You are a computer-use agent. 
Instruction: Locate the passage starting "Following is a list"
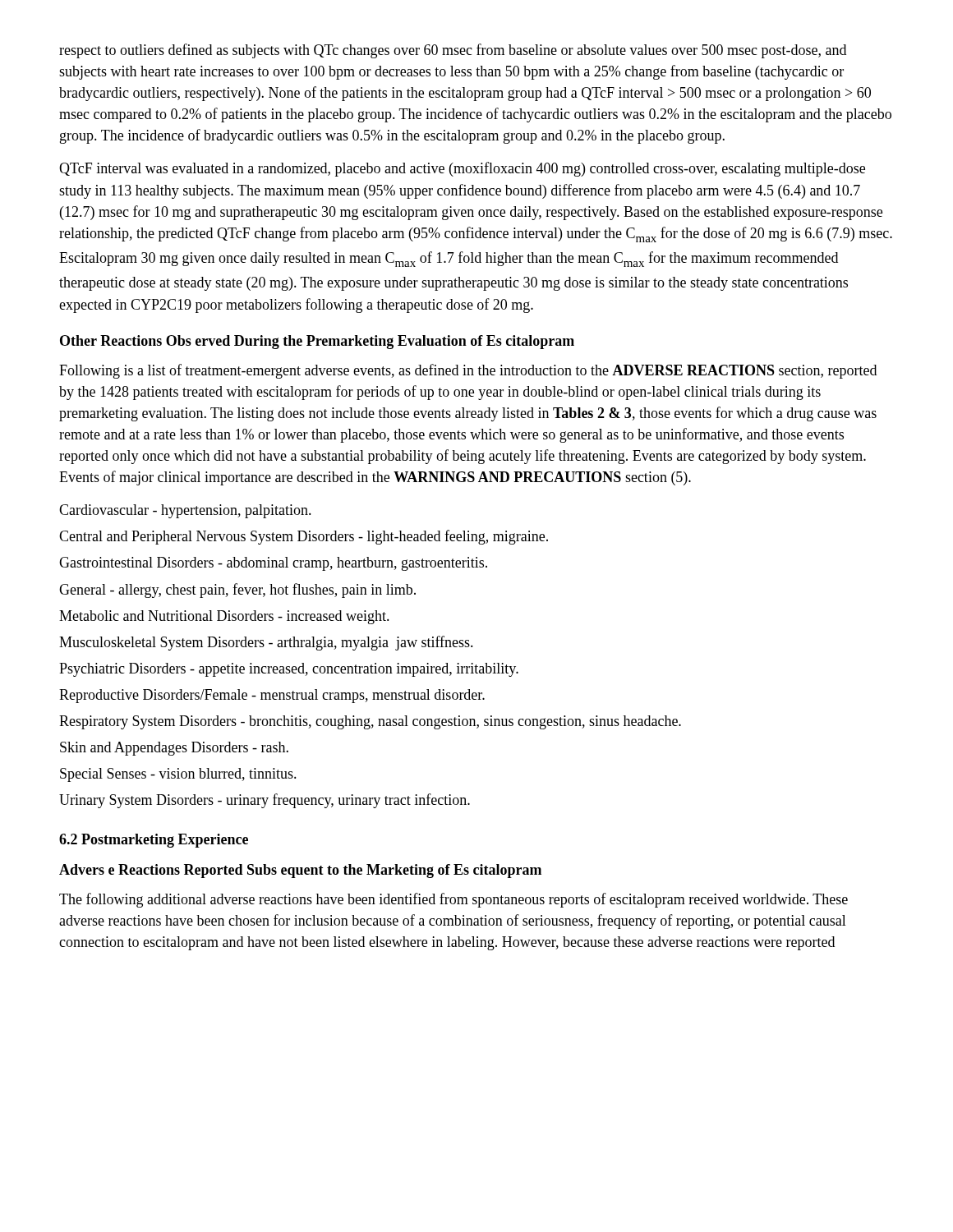tap(468, 424)
